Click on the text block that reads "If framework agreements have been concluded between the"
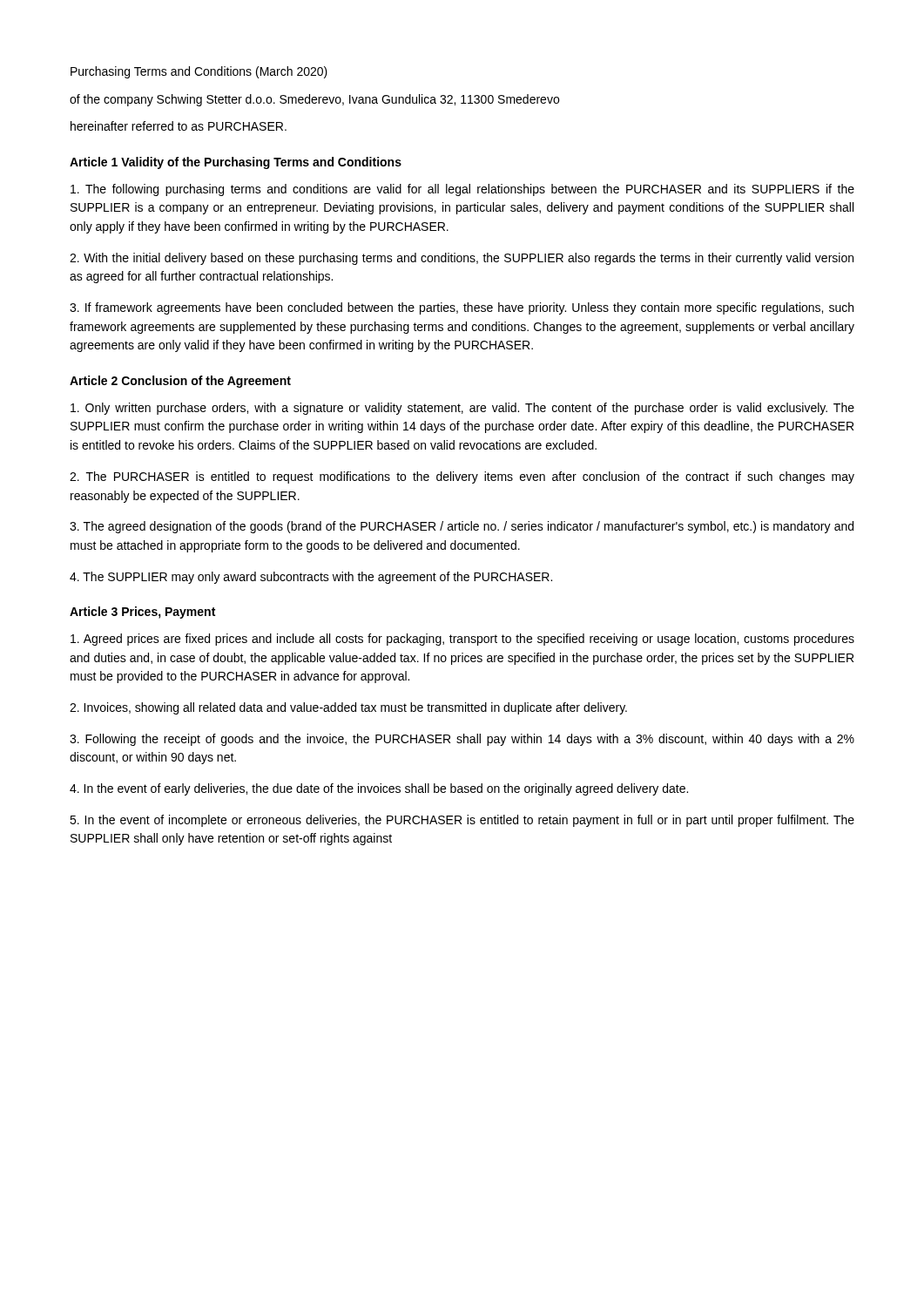 (462, 327)
